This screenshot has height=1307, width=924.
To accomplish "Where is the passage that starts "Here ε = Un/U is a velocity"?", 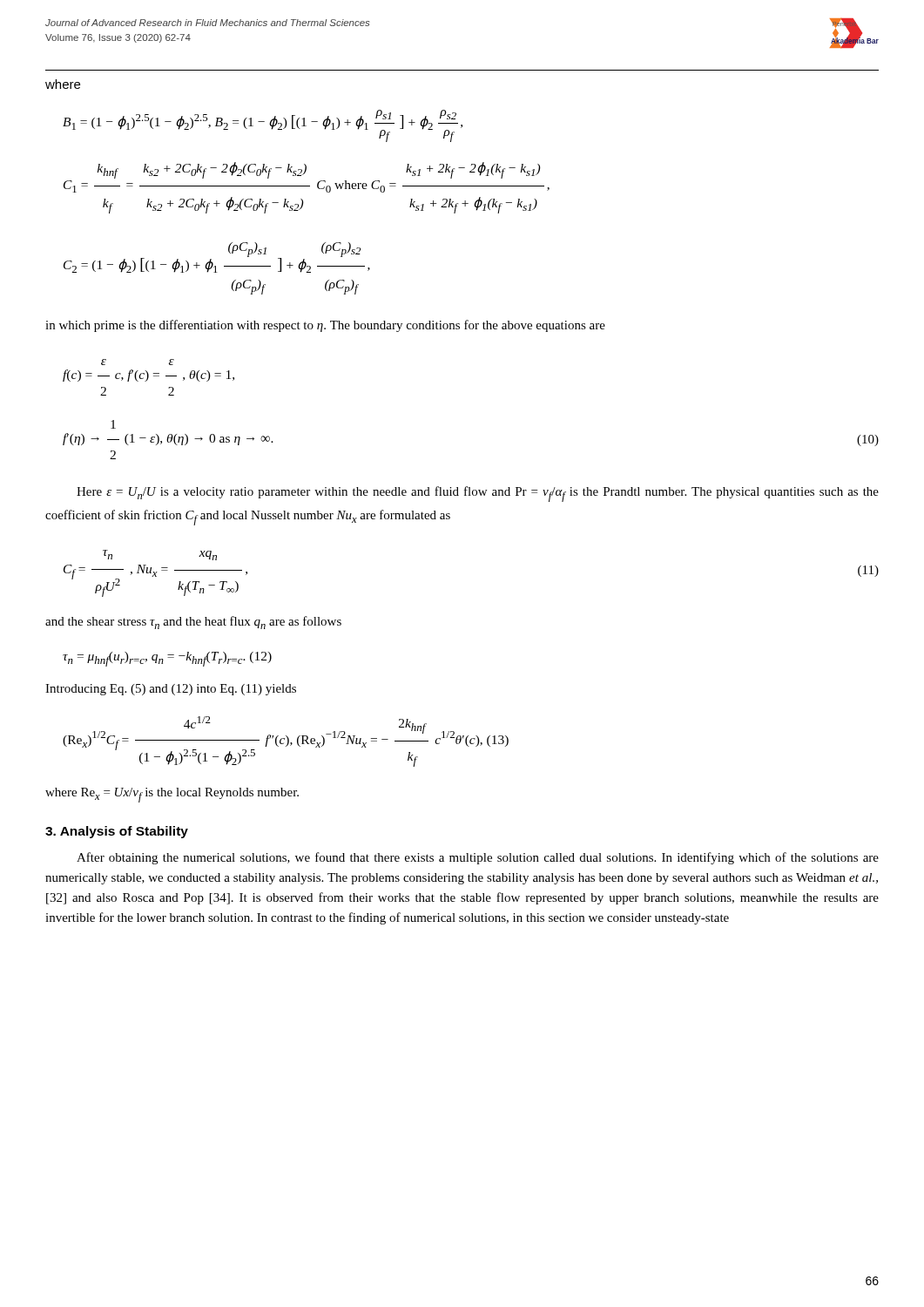I will coord(462,505).
